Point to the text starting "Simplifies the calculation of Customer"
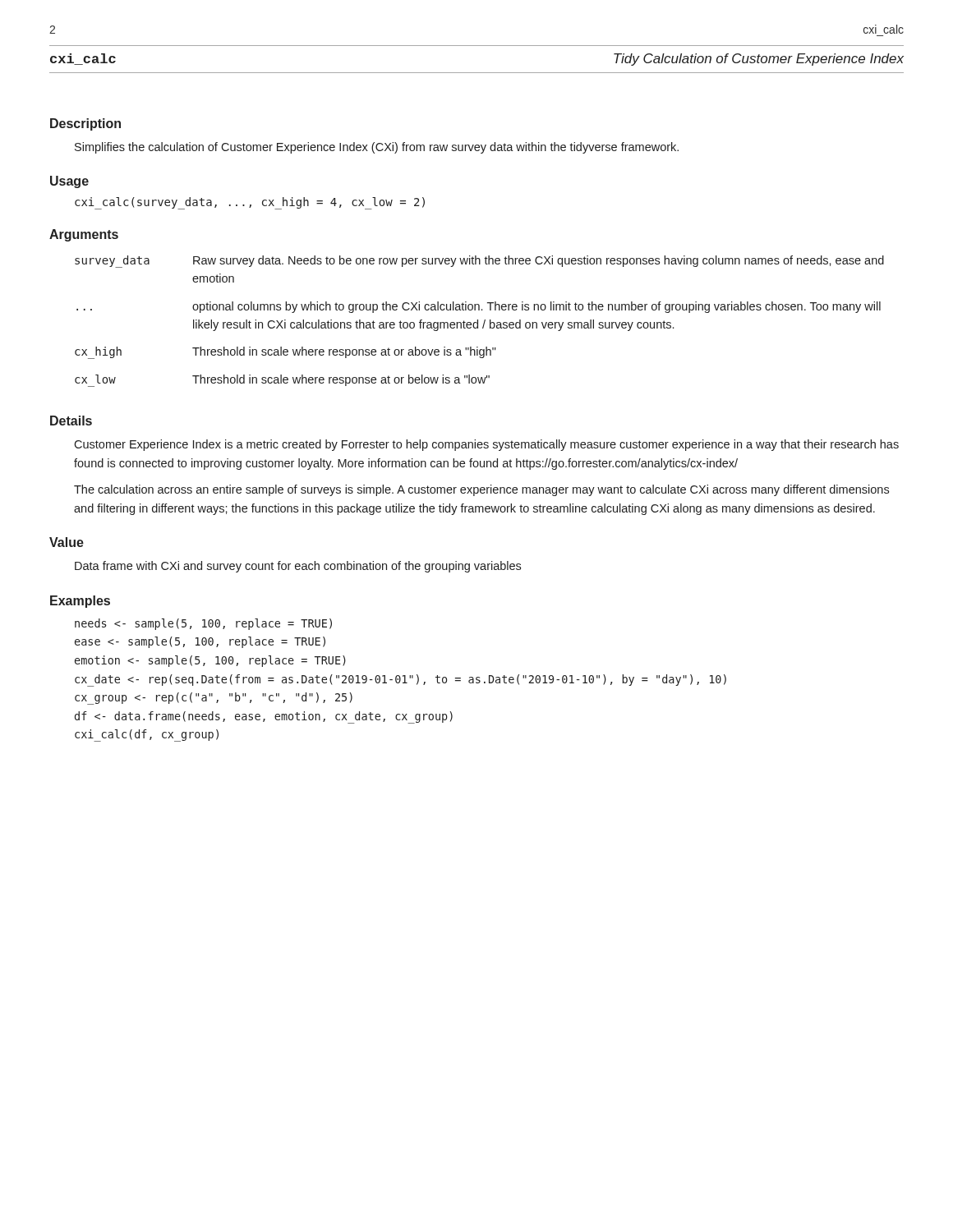Image resolution: width=953 pixels, height=1232 pixels. pos(377,147)
